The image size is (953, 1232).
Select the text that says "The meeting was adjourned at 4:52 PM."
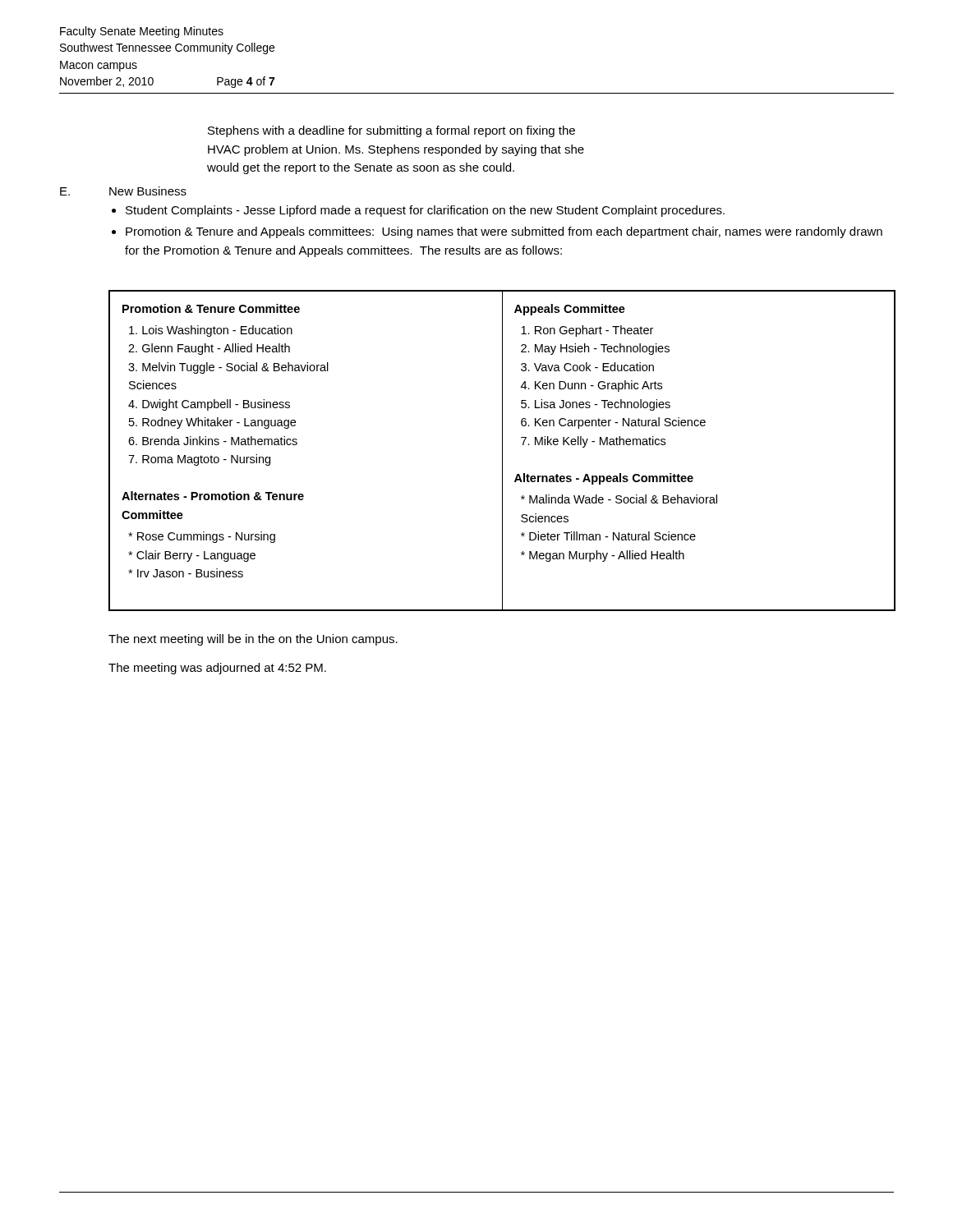218,668
